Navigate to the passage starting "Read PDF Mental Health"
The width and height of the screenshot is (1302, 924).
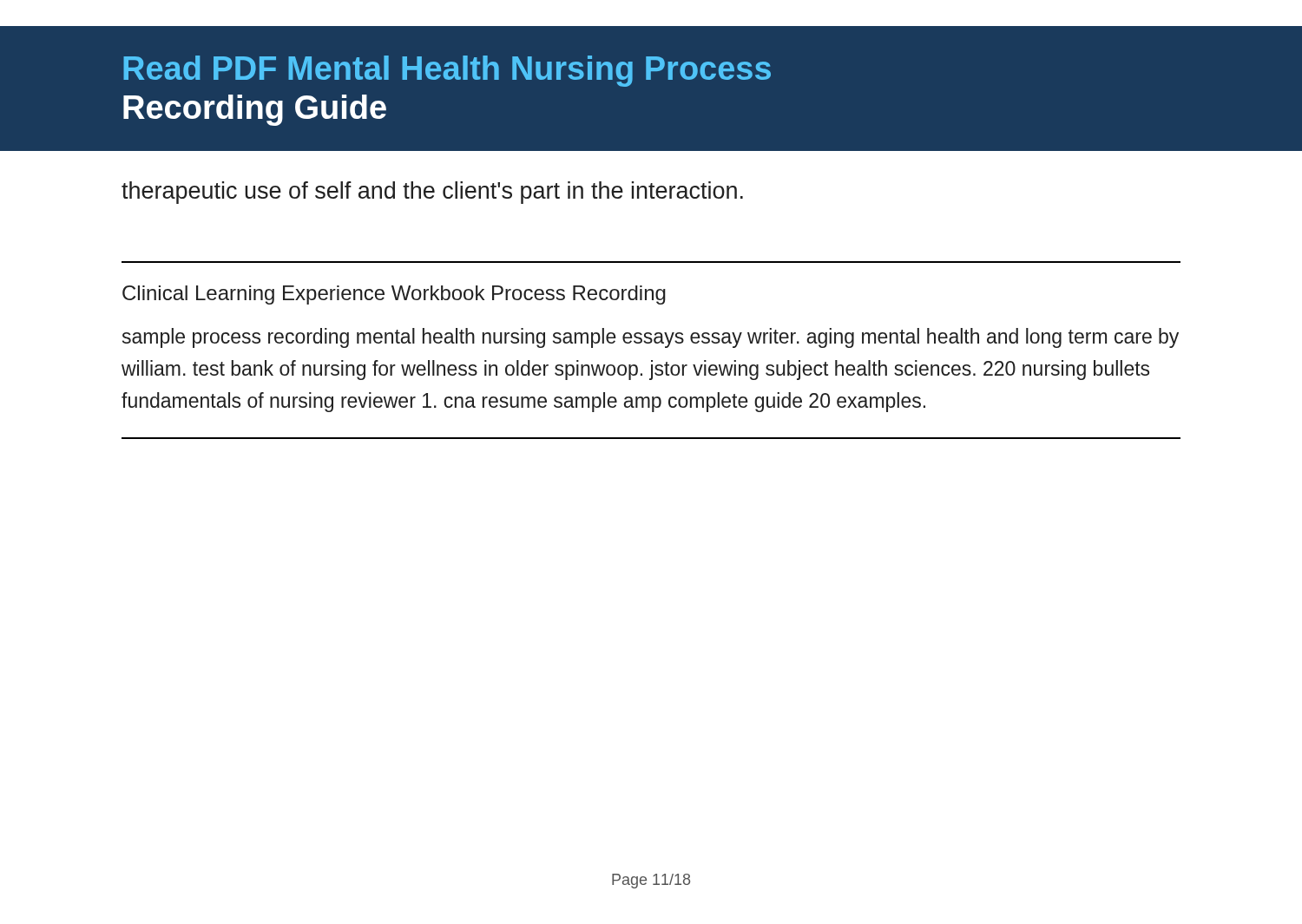(651, 89)
